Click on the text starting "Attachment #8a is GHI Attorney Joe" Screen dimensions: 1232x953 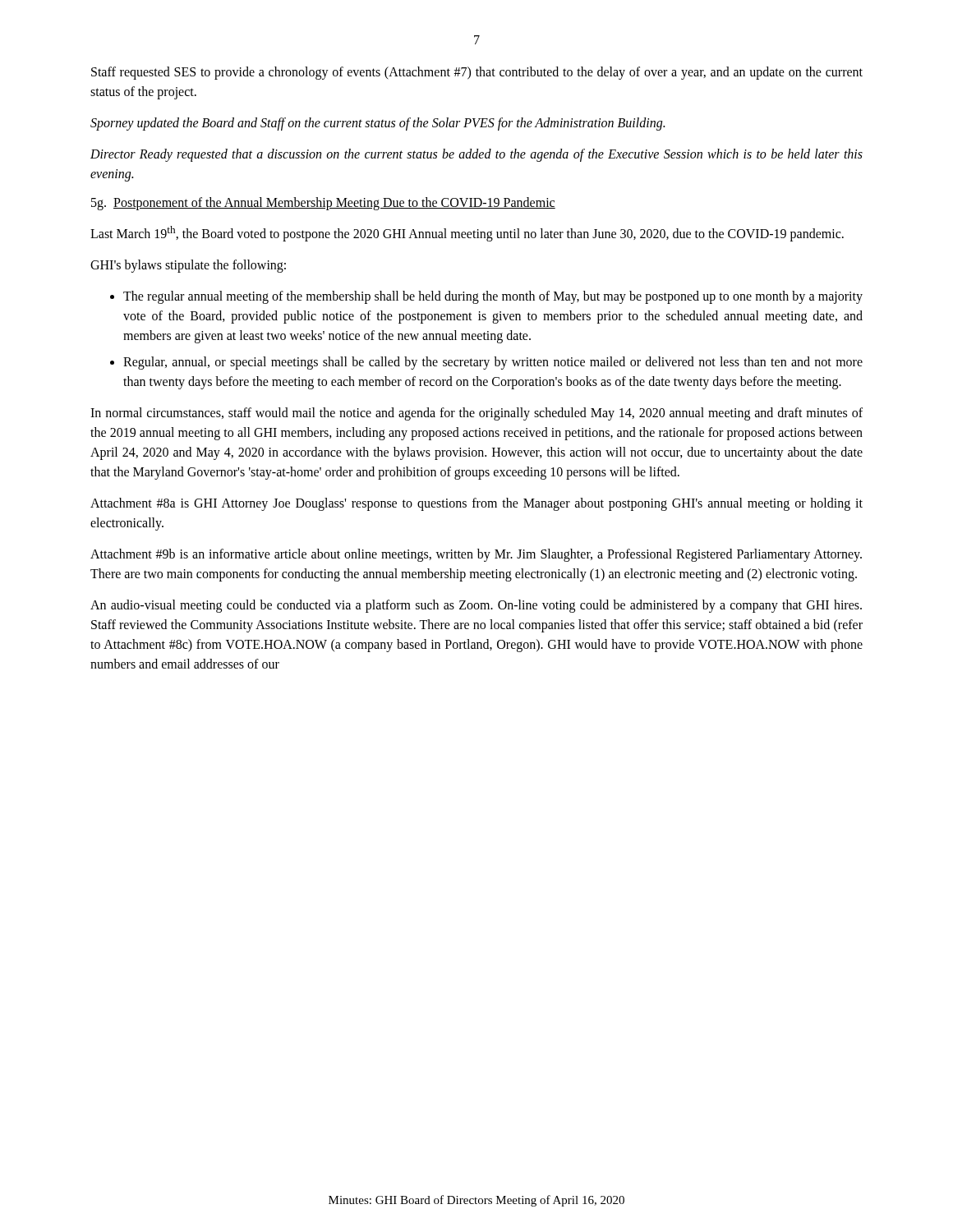coord(476,513)
